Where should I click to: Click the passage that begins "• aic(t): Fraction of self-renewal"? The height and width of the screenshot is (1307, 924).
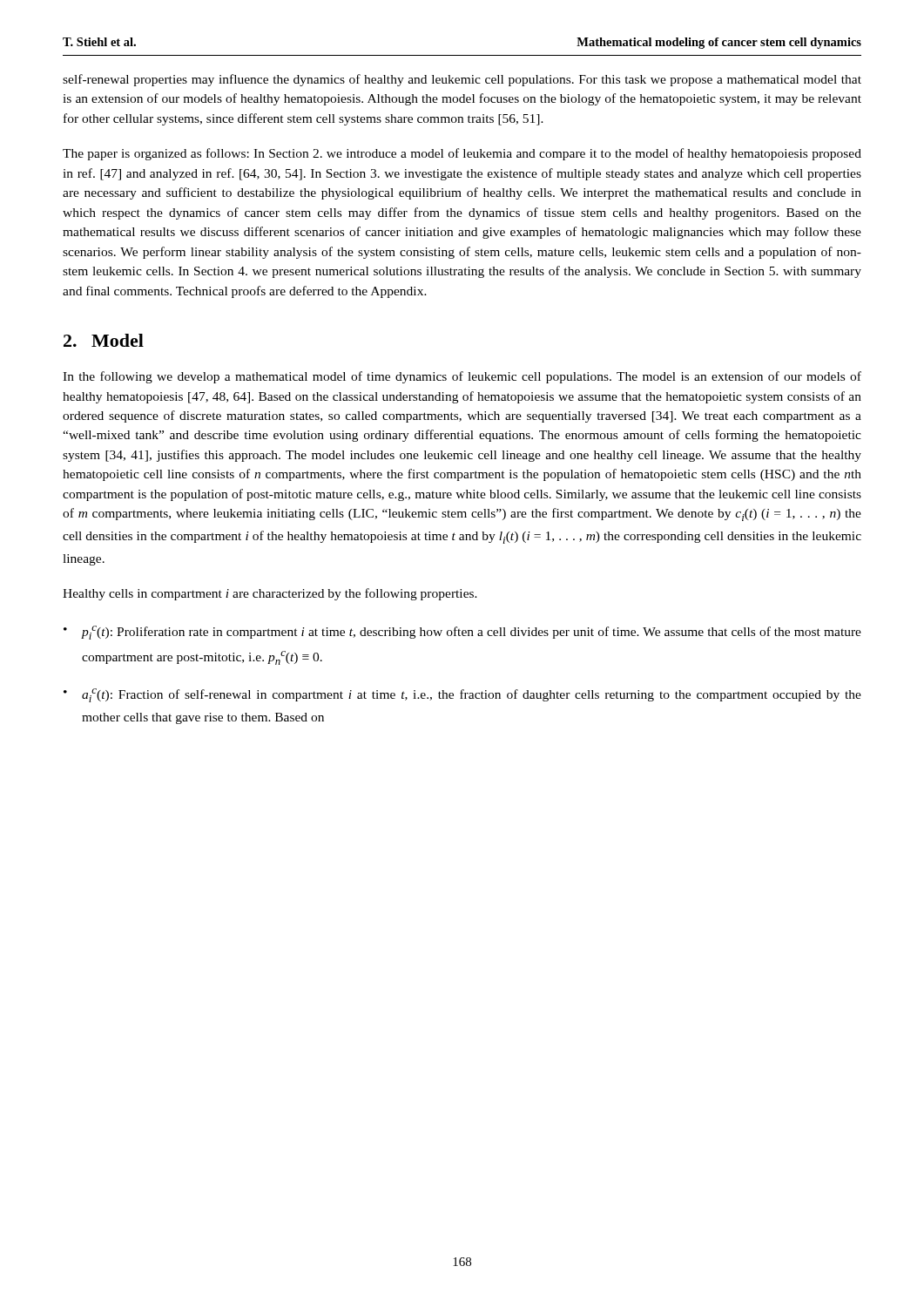462,705
